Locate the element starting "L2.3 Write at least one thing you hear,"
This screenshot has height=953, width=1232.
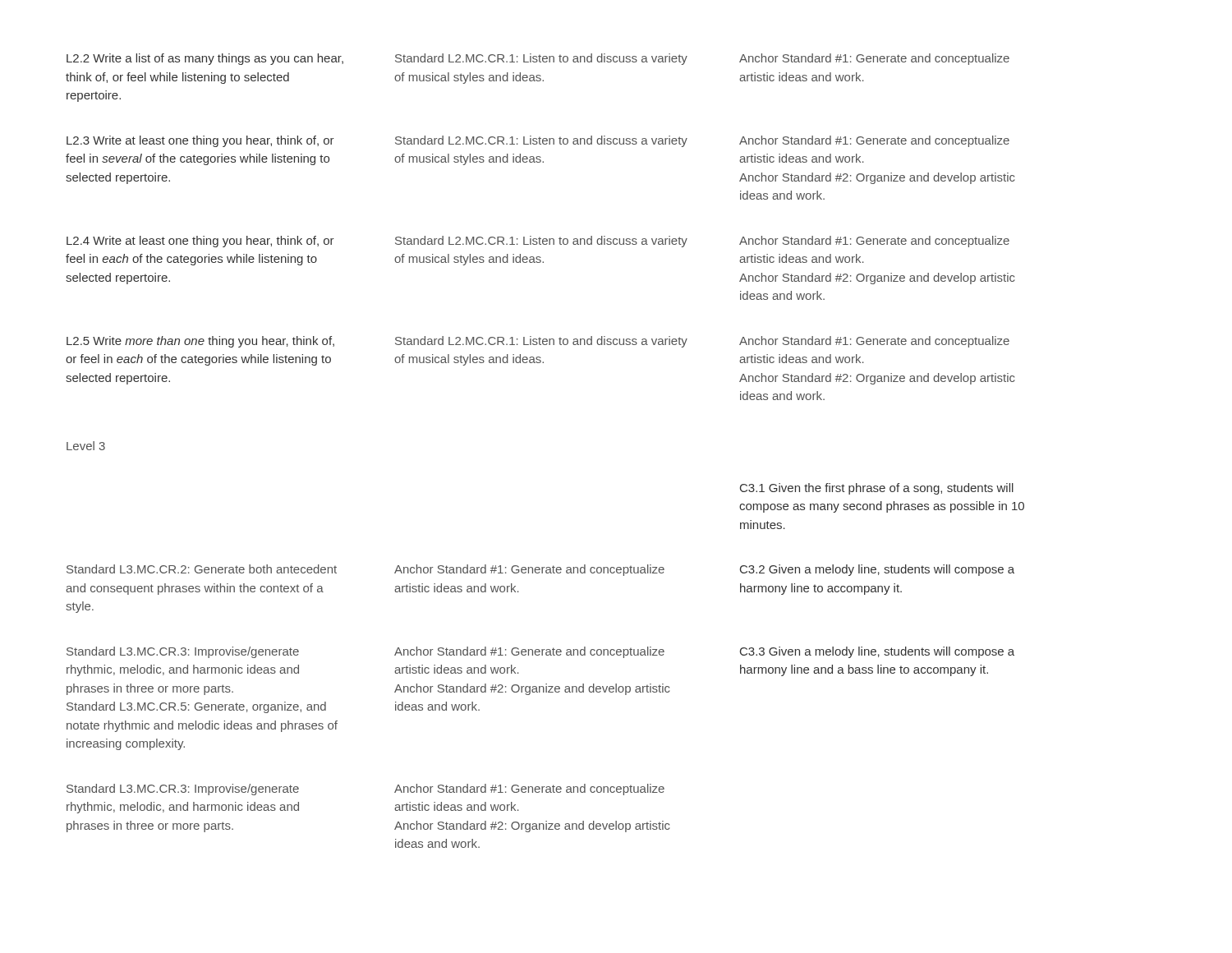pos(200,158)
